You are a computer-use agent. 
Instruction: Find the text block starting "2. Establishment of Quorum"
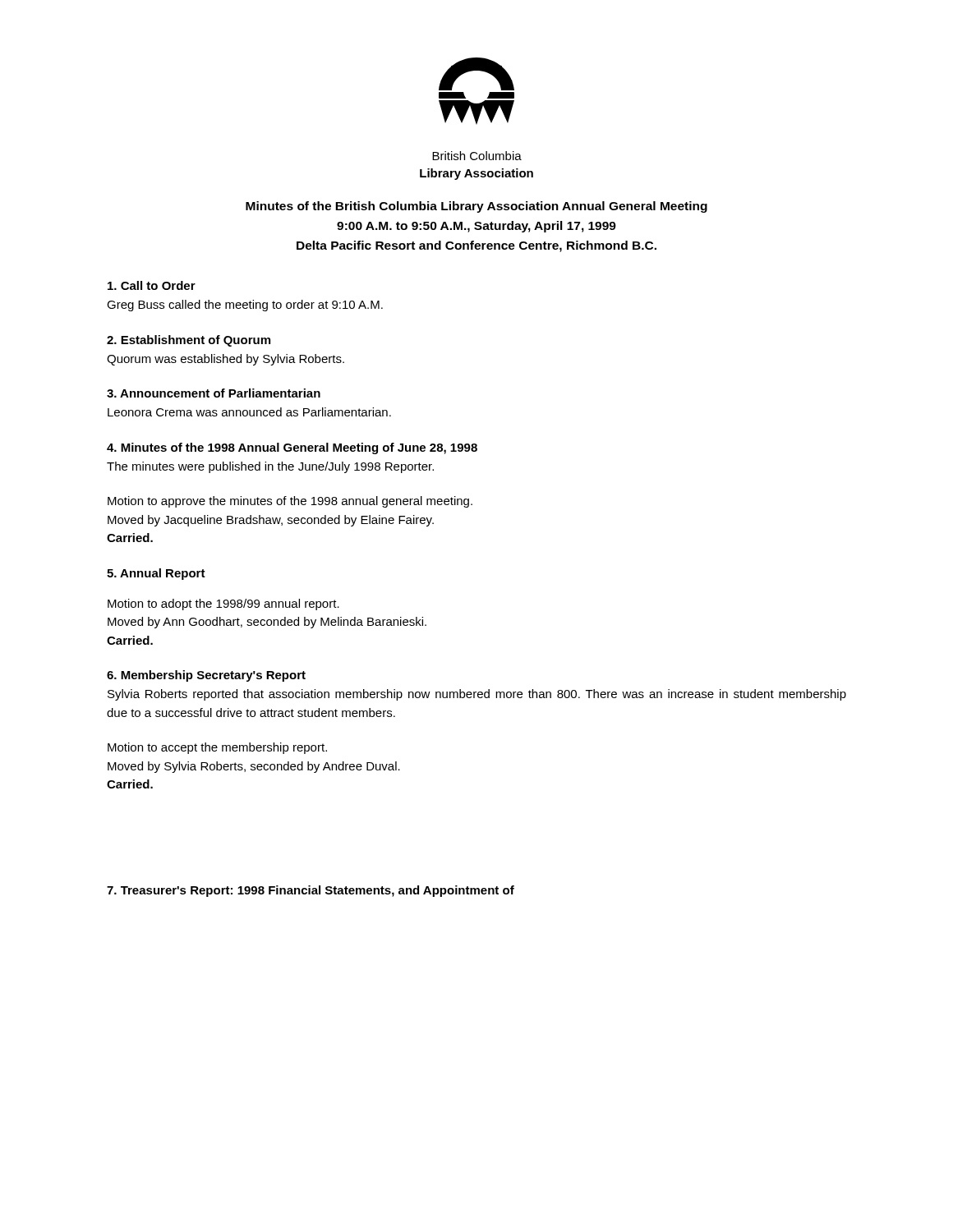click(x=189, y=339)
